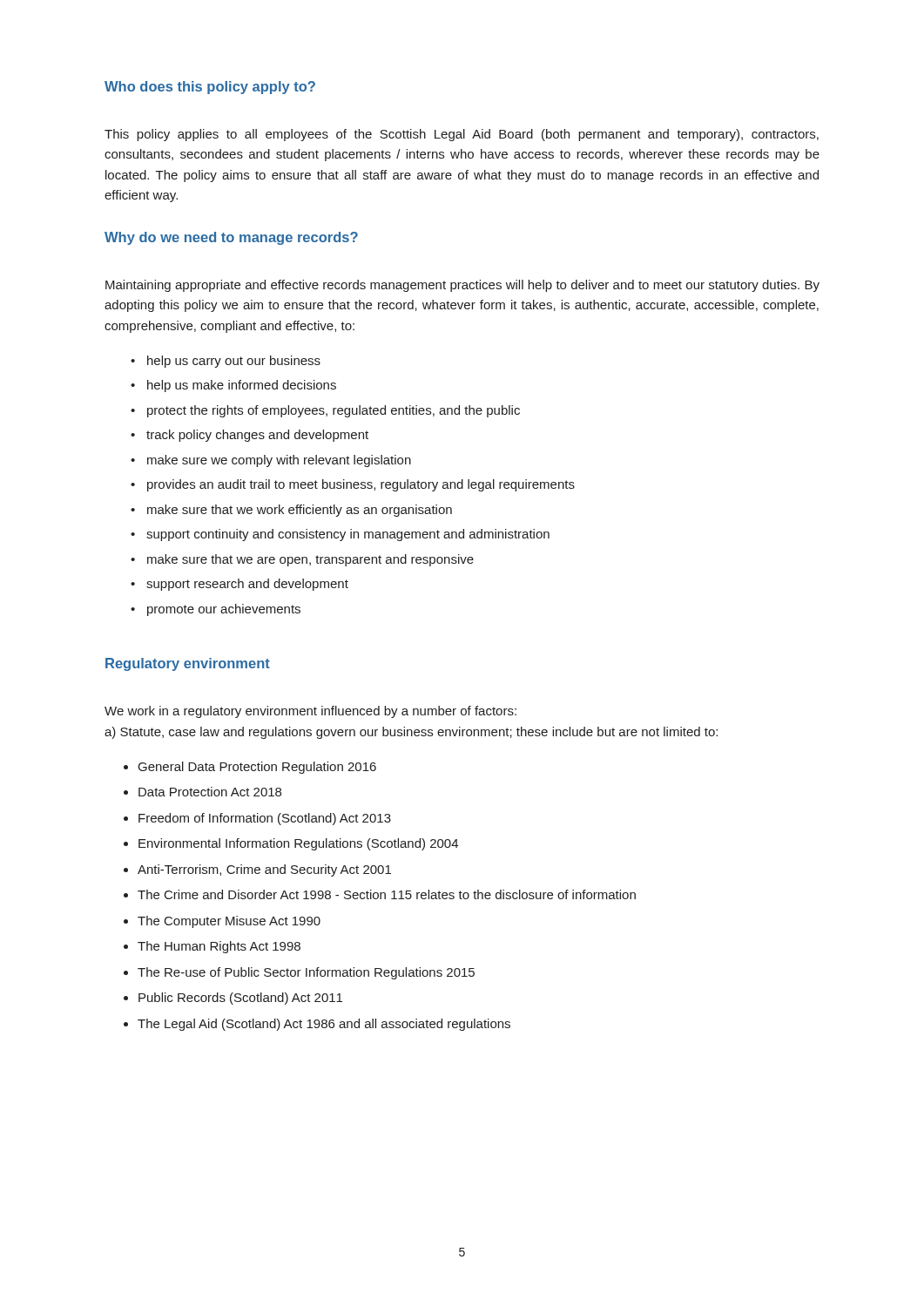Select the element starting "The Human Rights Act 1998"
This screenshot has height=1307, width=924.
click(x=212, y=947)
